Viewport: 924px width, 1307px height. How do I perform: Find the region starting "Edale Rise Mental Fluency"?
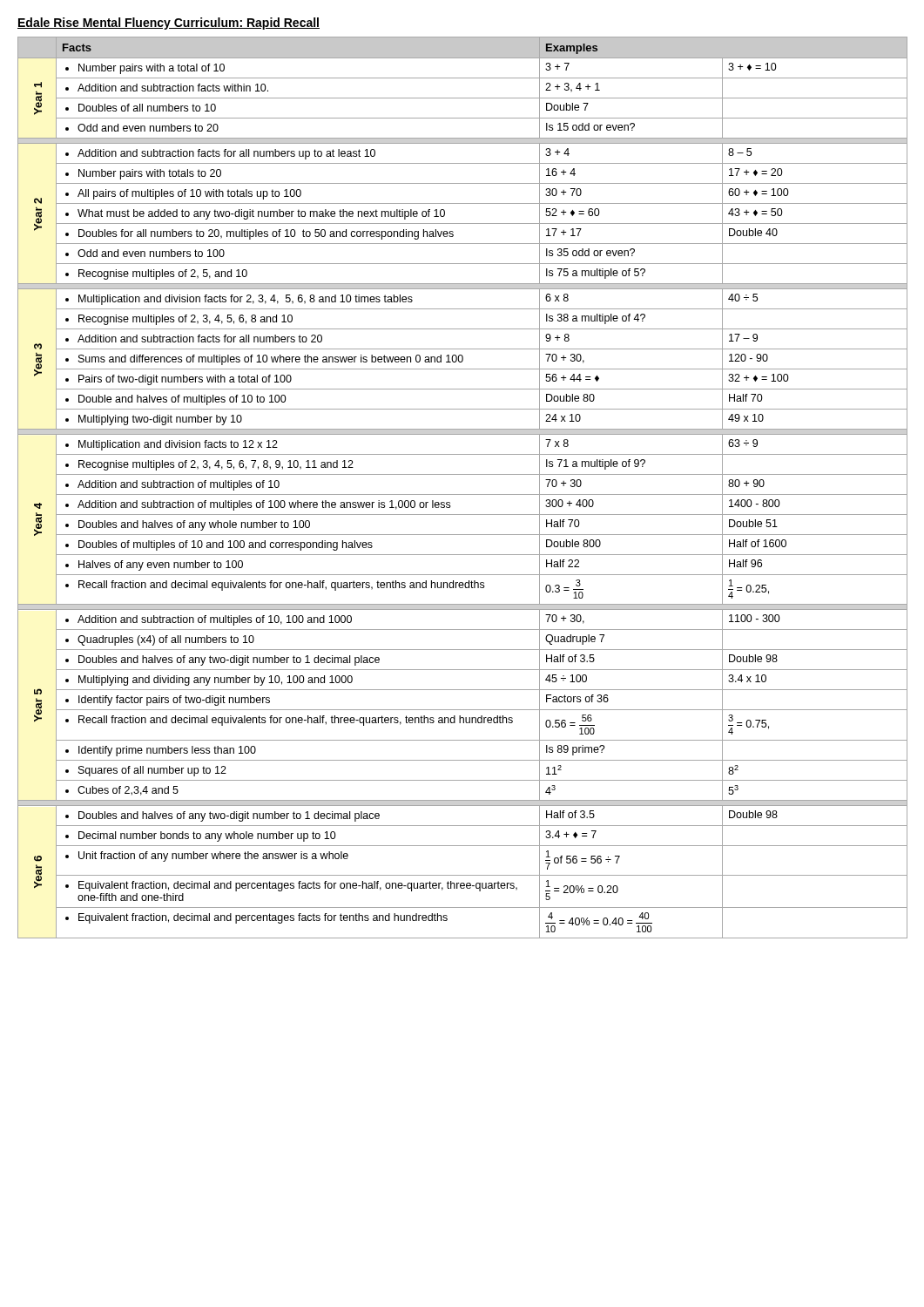pyautogui.click(x=169, y=23)
